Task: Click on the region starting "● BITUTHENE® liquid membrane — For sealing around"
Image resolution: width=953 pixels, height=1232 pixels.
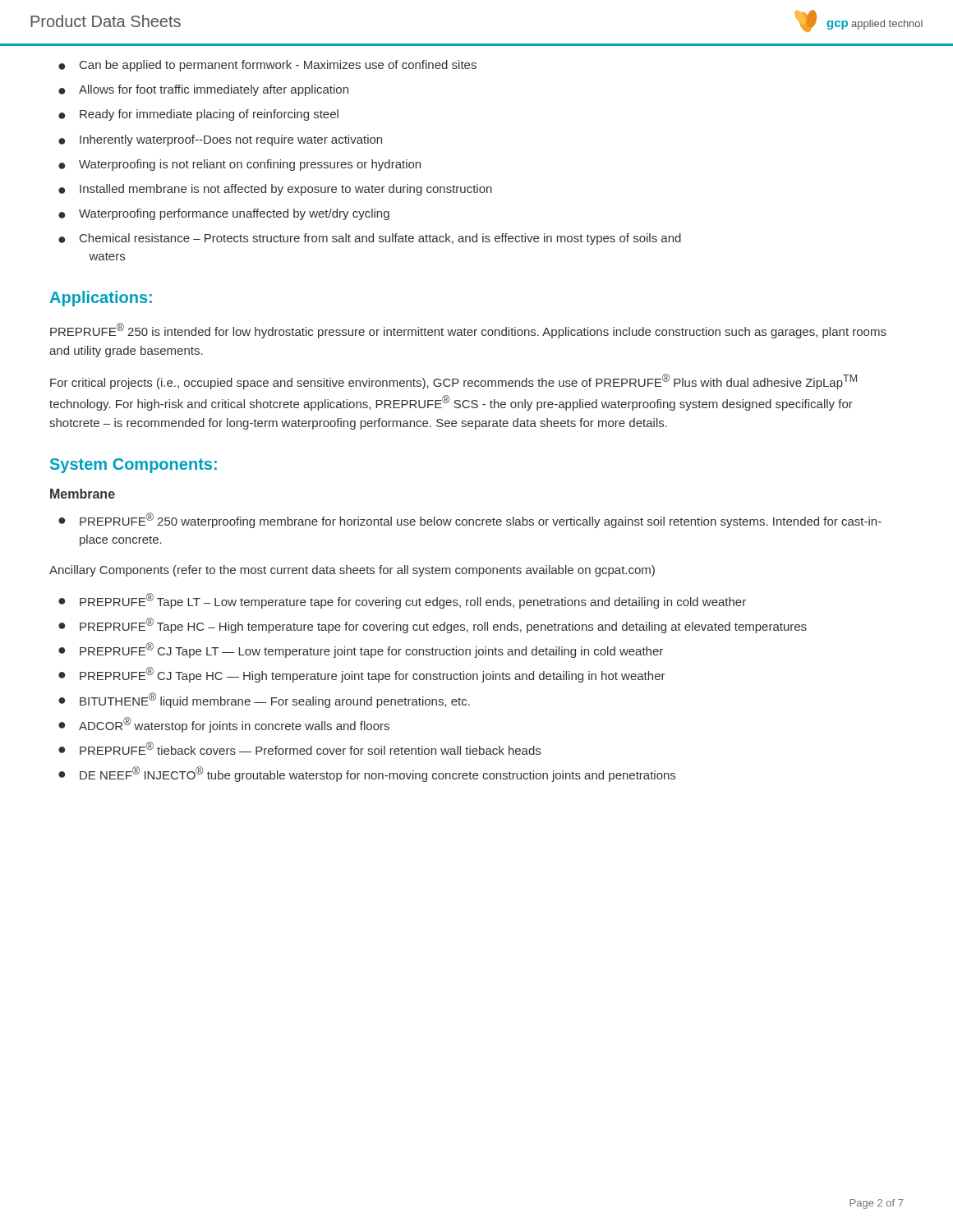Action: click(264, 700)
